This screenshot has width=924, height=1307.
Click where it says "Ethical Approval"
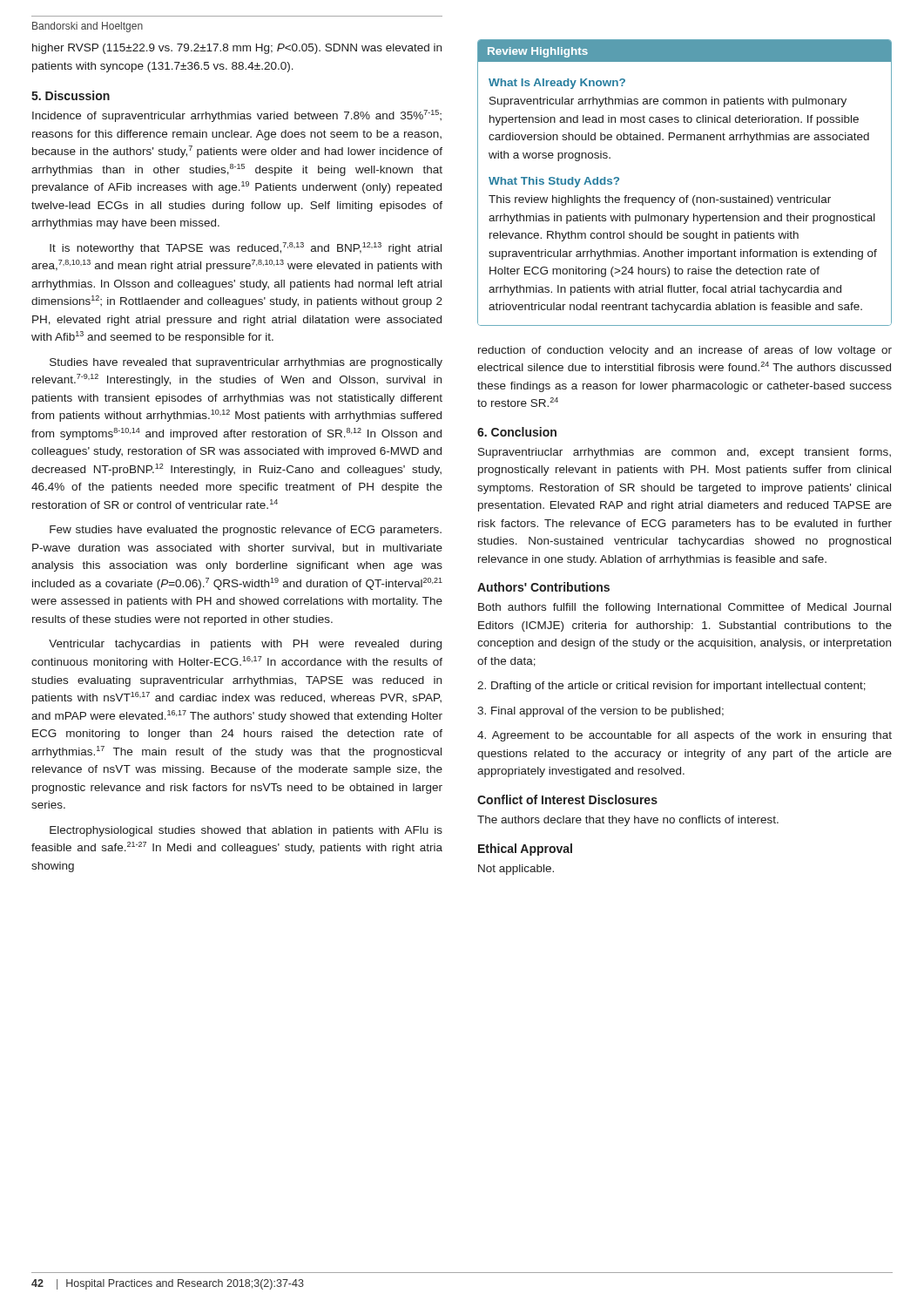pyautogui.click(x=525, y=848)
